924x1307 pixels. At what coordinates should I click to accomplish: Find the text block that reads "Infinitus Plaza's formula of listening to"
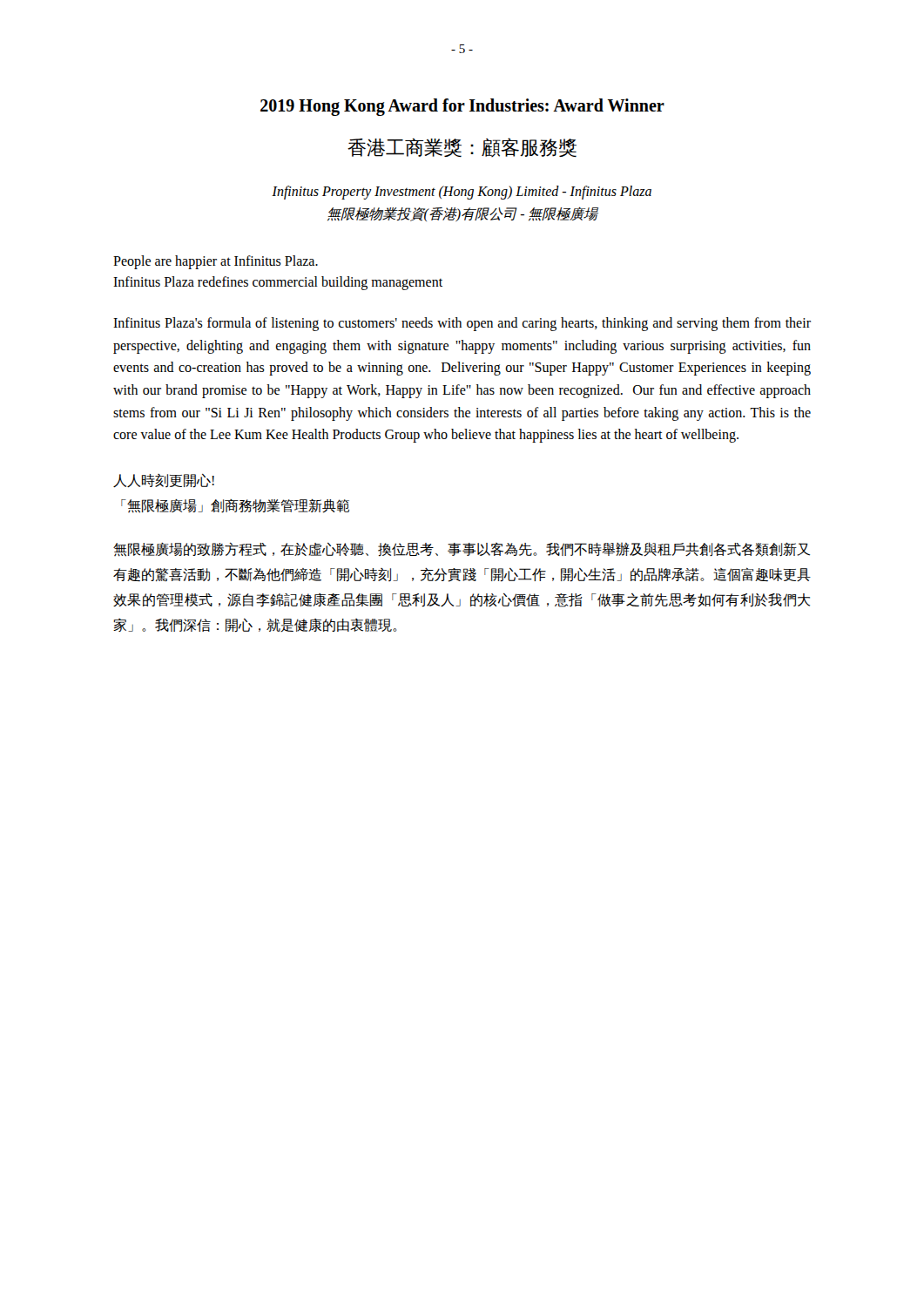(x=462, y=379)
